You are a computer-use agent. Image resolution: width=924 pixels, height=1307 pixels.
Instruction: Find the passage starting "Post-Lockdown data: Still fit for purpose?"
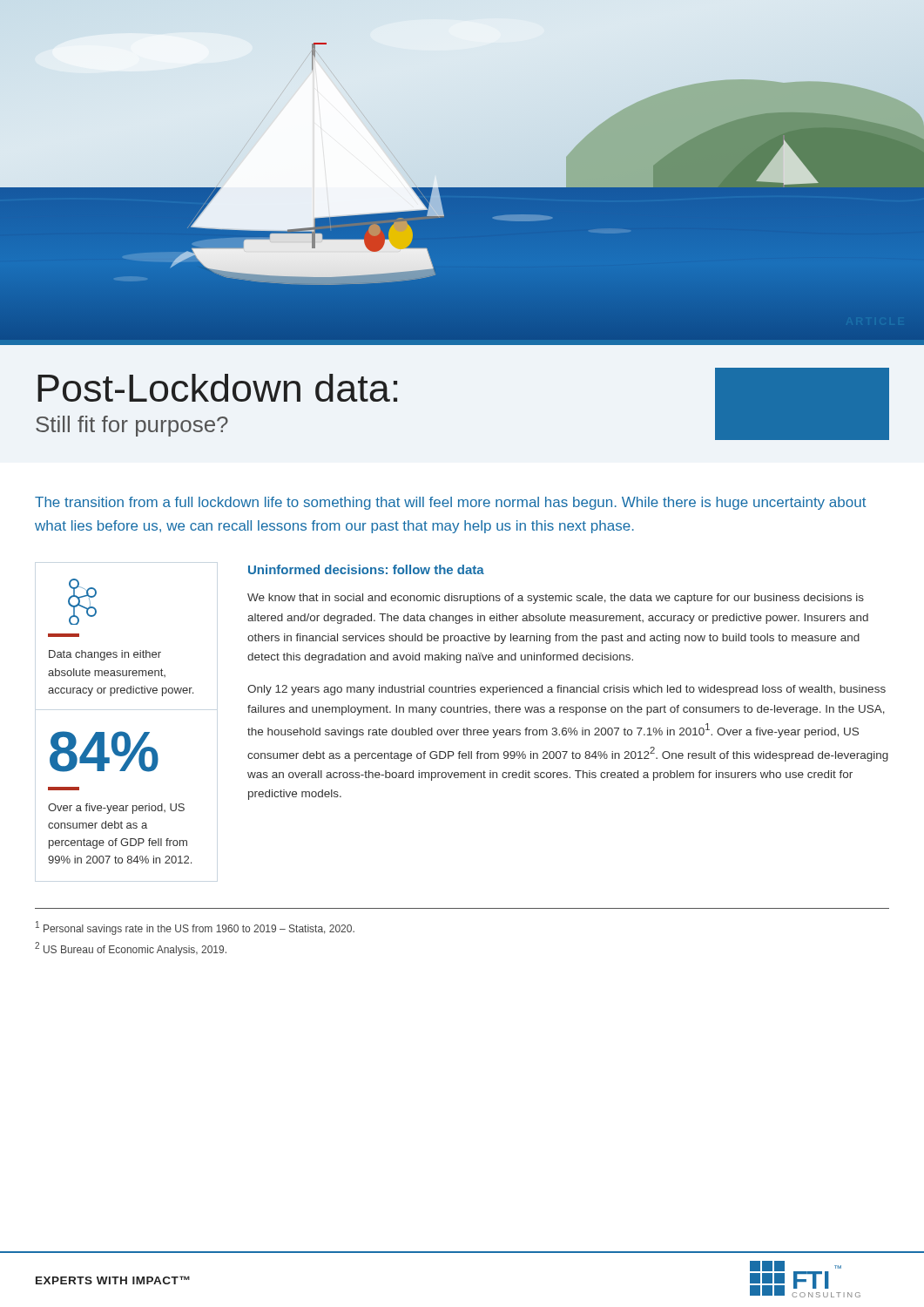185,400
